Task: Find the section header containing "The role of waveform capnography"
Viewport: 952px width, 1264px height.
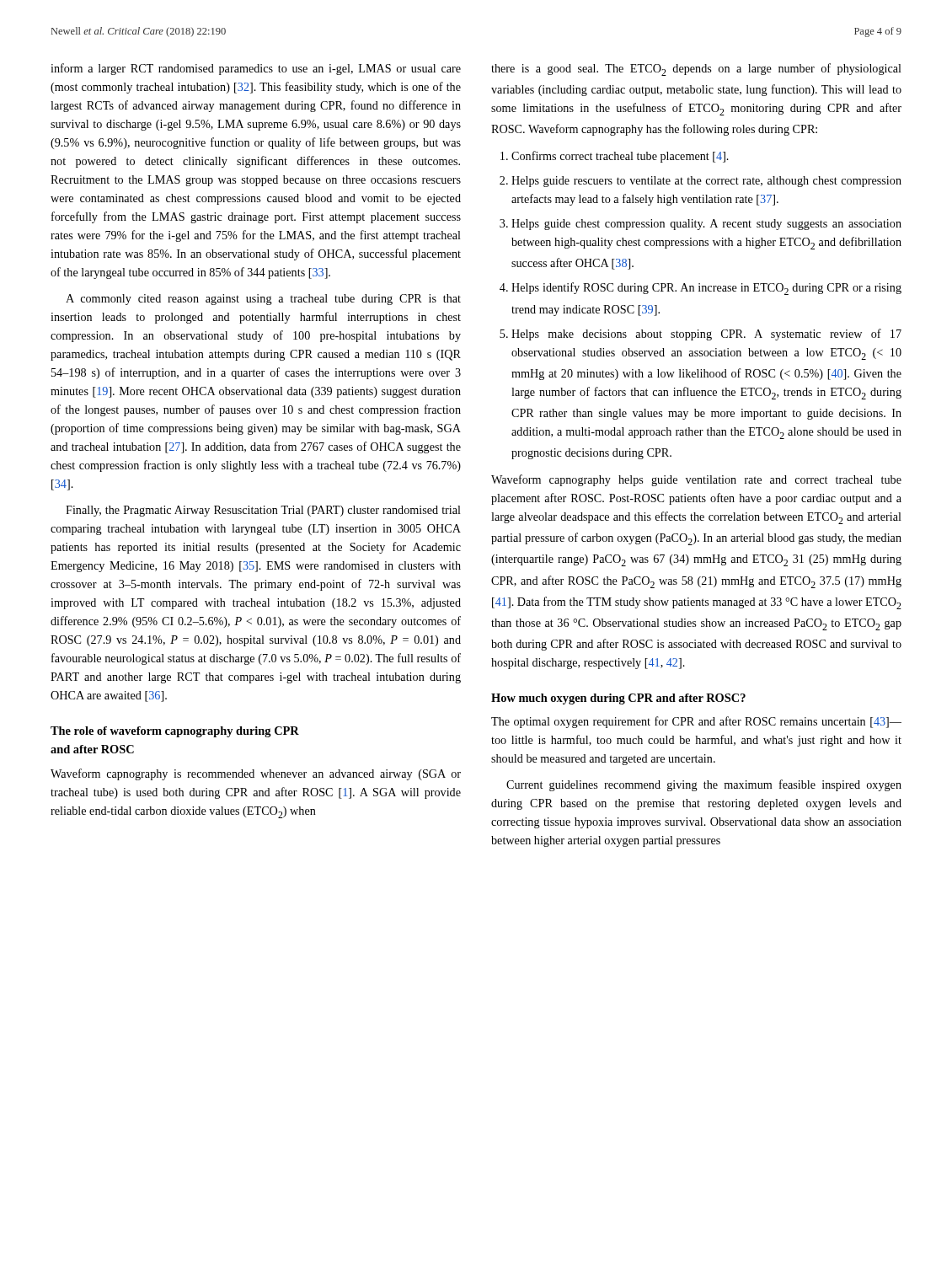Action: [x=175, y=740]
